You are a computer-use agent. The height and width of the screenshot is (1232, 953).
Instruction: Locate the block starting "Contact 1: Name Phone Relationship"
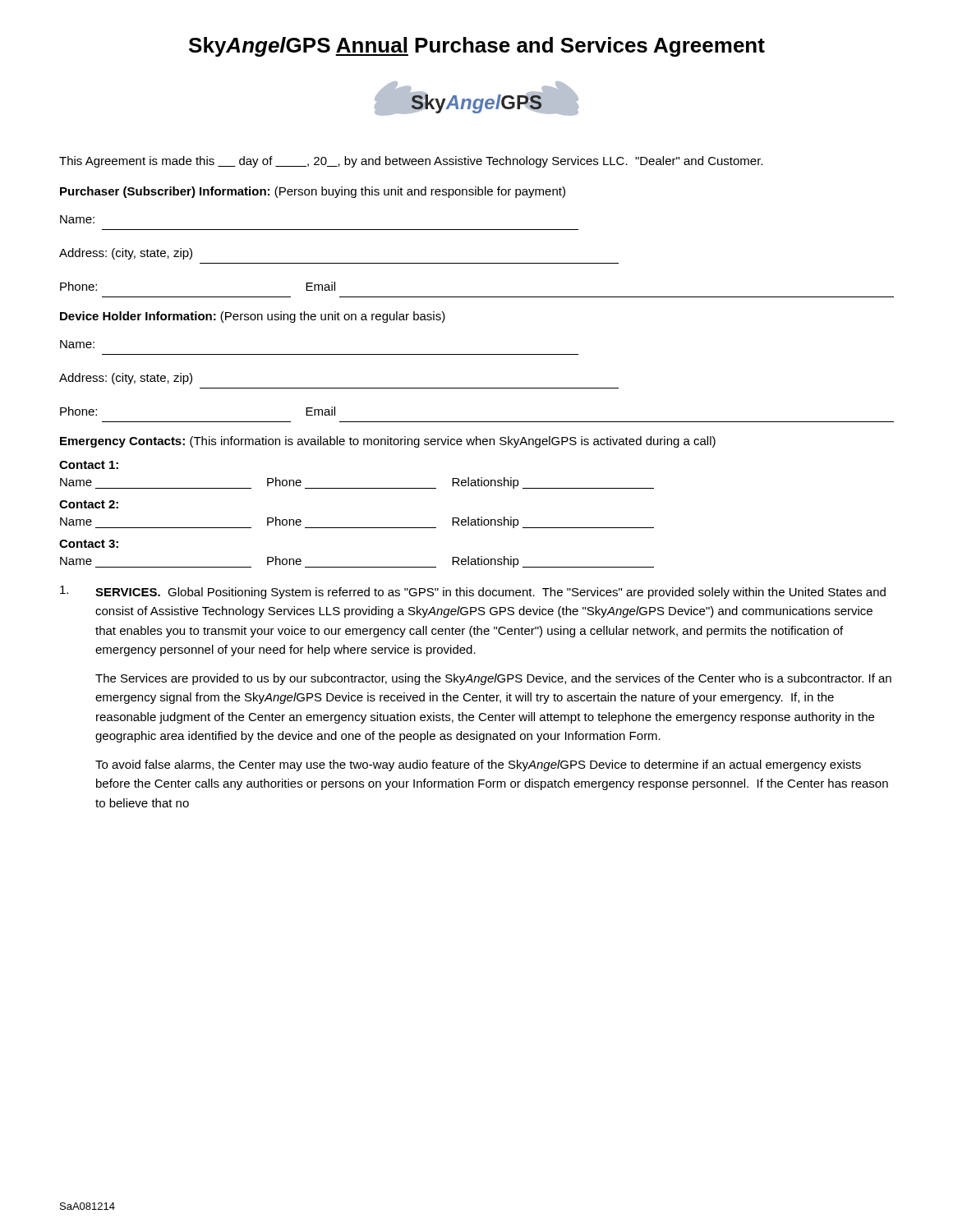click(476, 473)
